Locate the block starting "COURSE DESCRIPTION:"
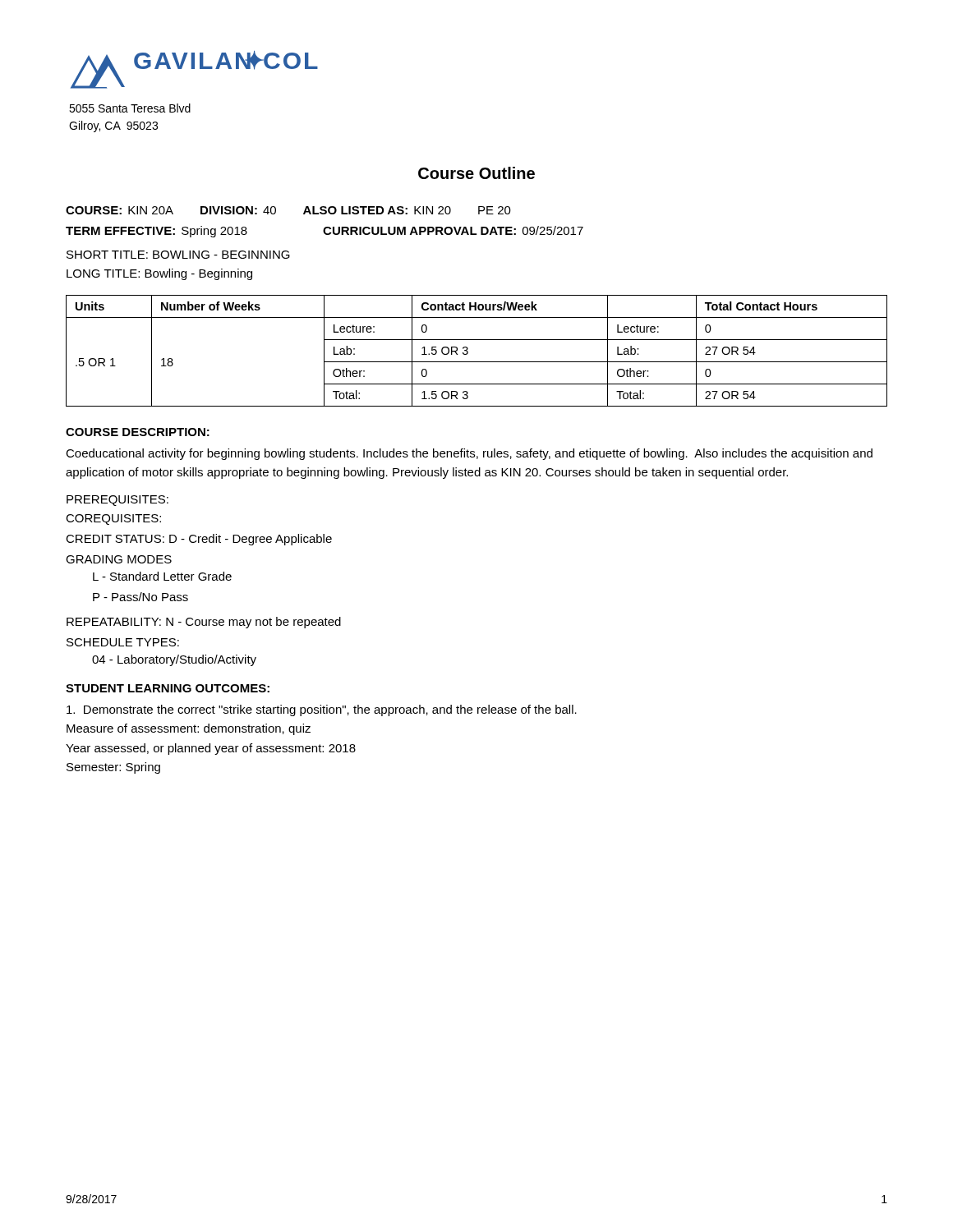The width and height of the screenshot is (953, 1232). pos(138,432)
